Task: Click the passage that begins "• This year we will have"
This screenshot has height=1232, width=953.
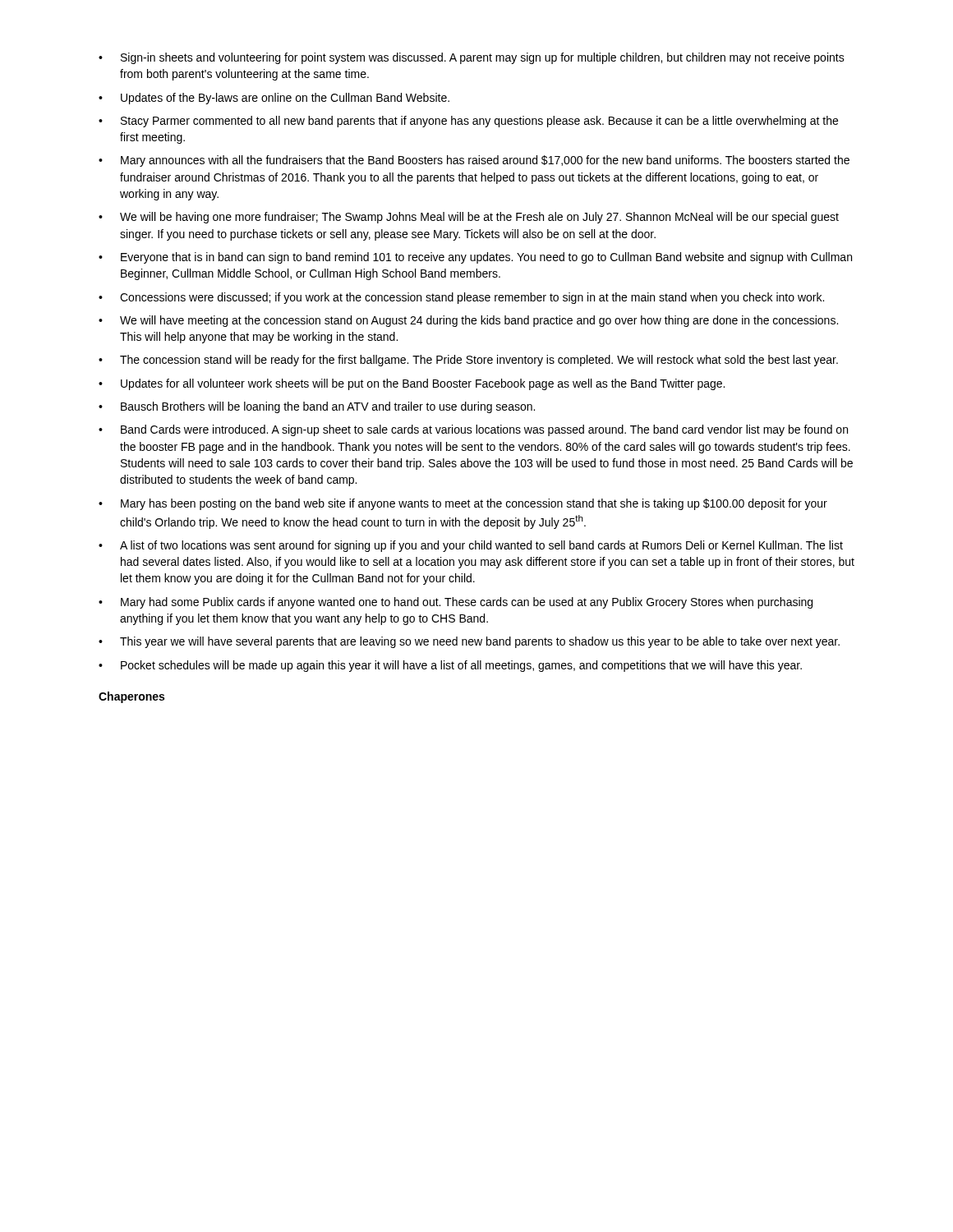Action: coord(476,642)
